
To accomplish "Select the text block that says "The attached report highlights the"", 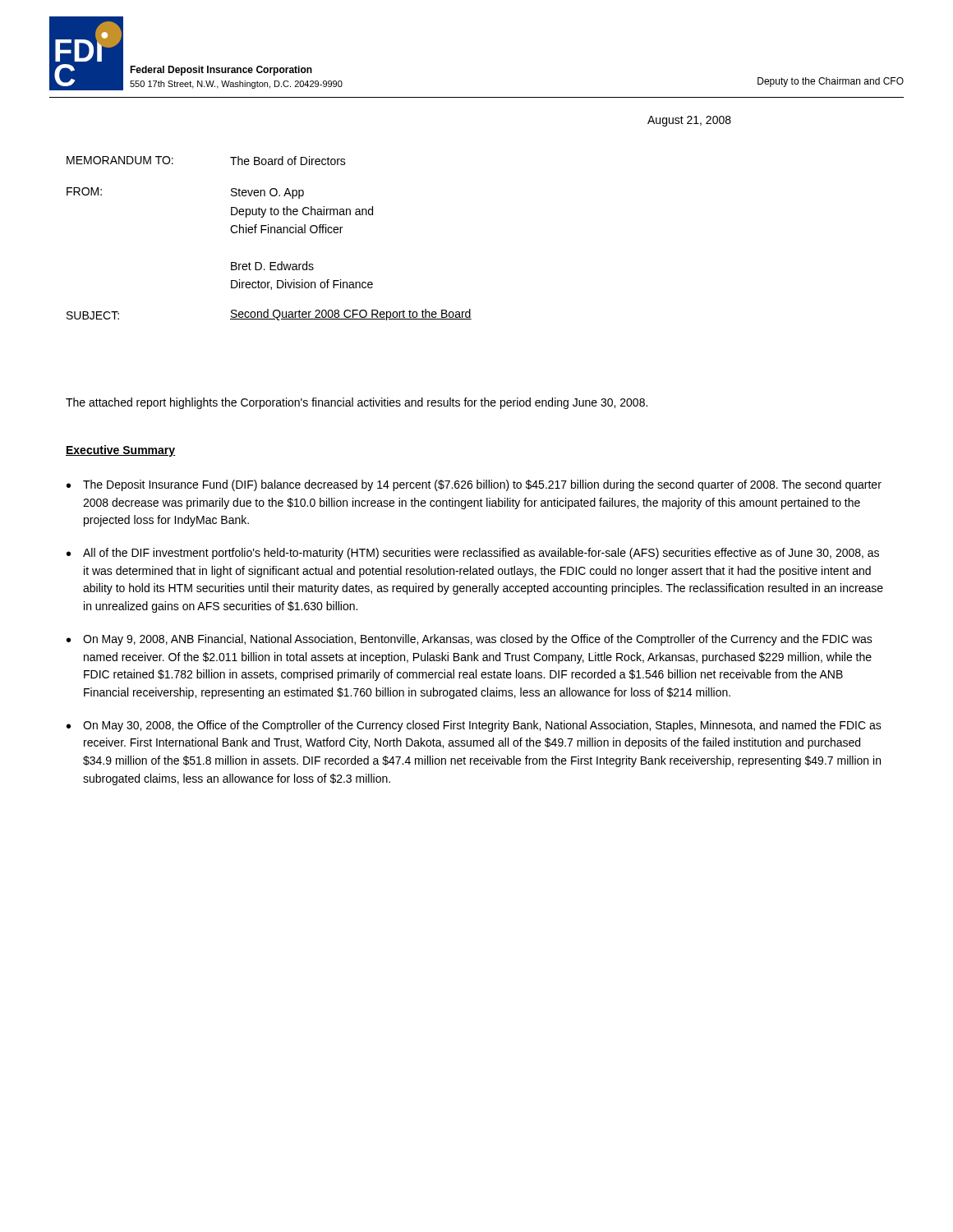I will [x=357, y=402].
